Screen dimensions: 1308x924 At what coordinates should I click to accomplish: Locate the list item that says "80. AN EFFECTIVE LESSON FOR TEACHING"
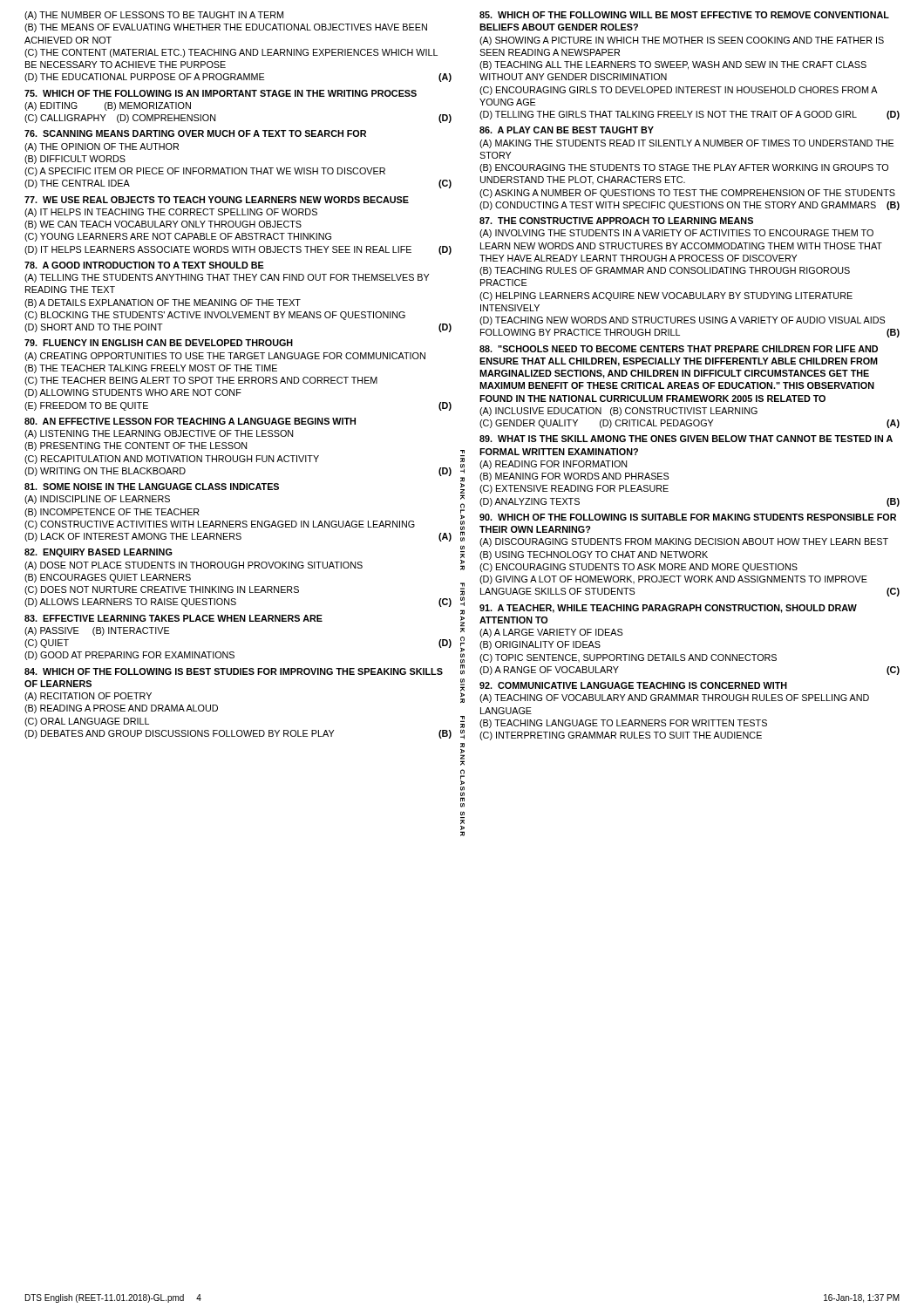(238, 446)
